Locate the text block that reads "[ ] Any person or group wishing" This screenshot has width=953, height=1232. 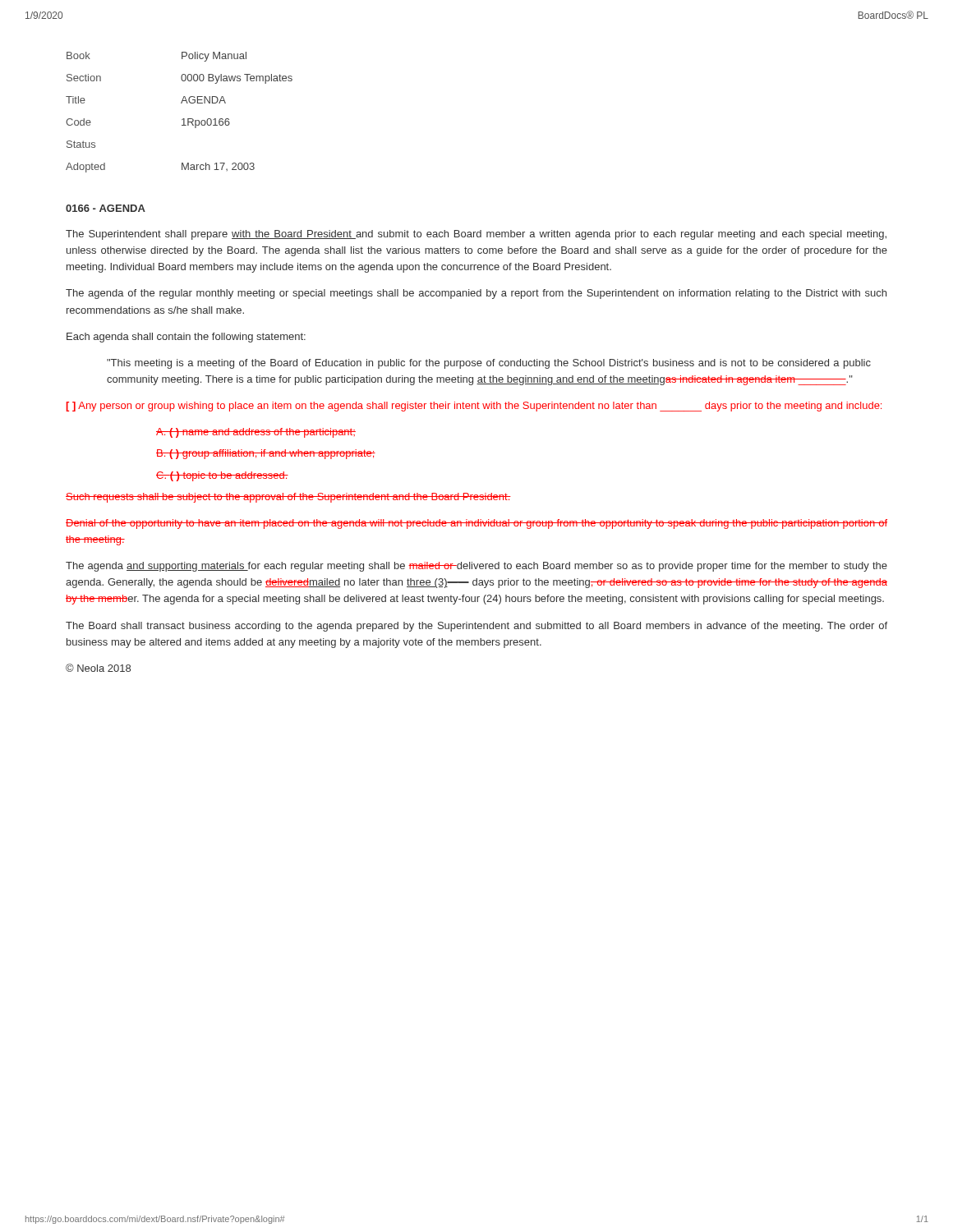[474, 405]
